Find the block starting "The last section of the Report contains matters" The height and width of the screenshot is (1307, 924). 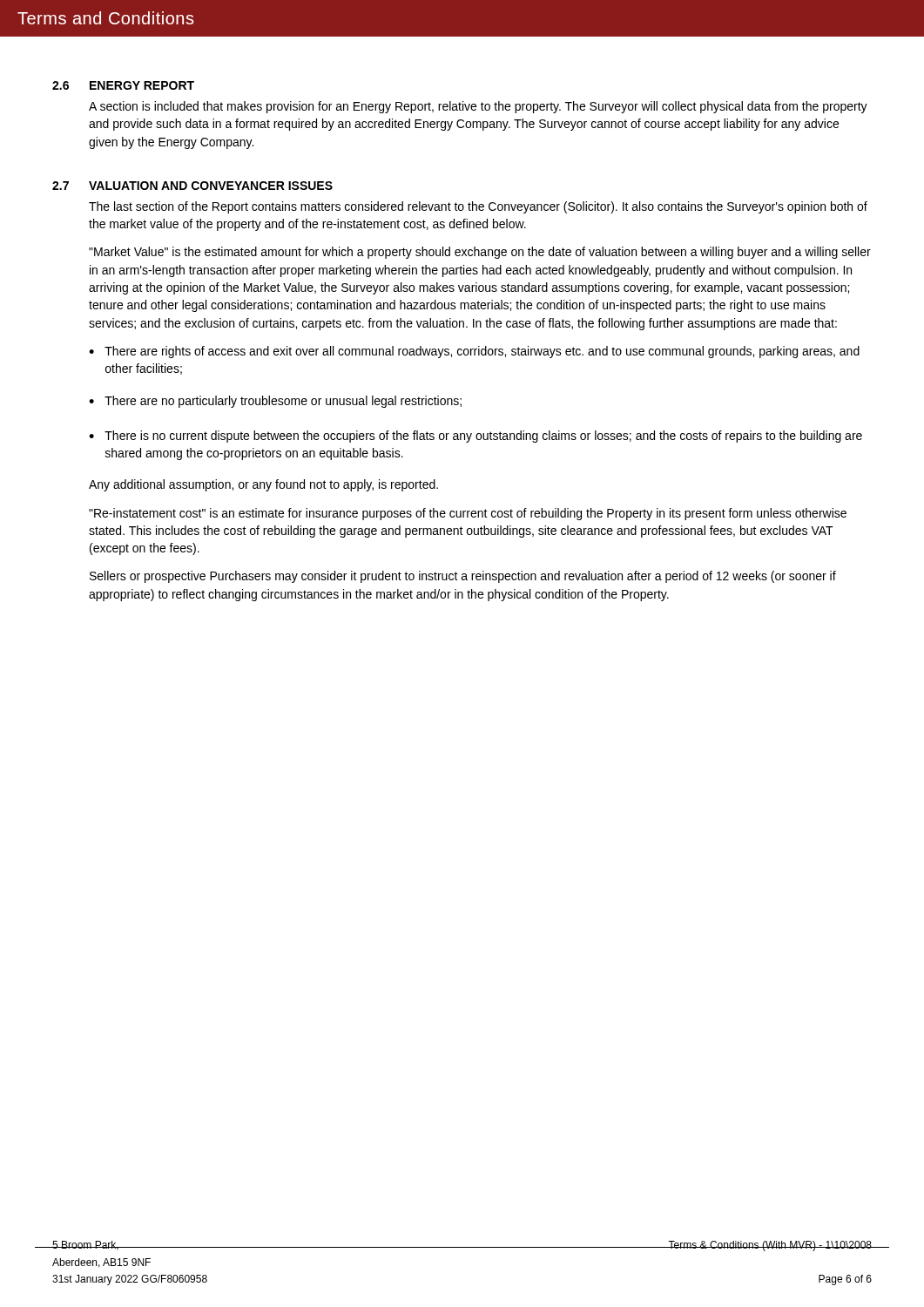point(480,215)
